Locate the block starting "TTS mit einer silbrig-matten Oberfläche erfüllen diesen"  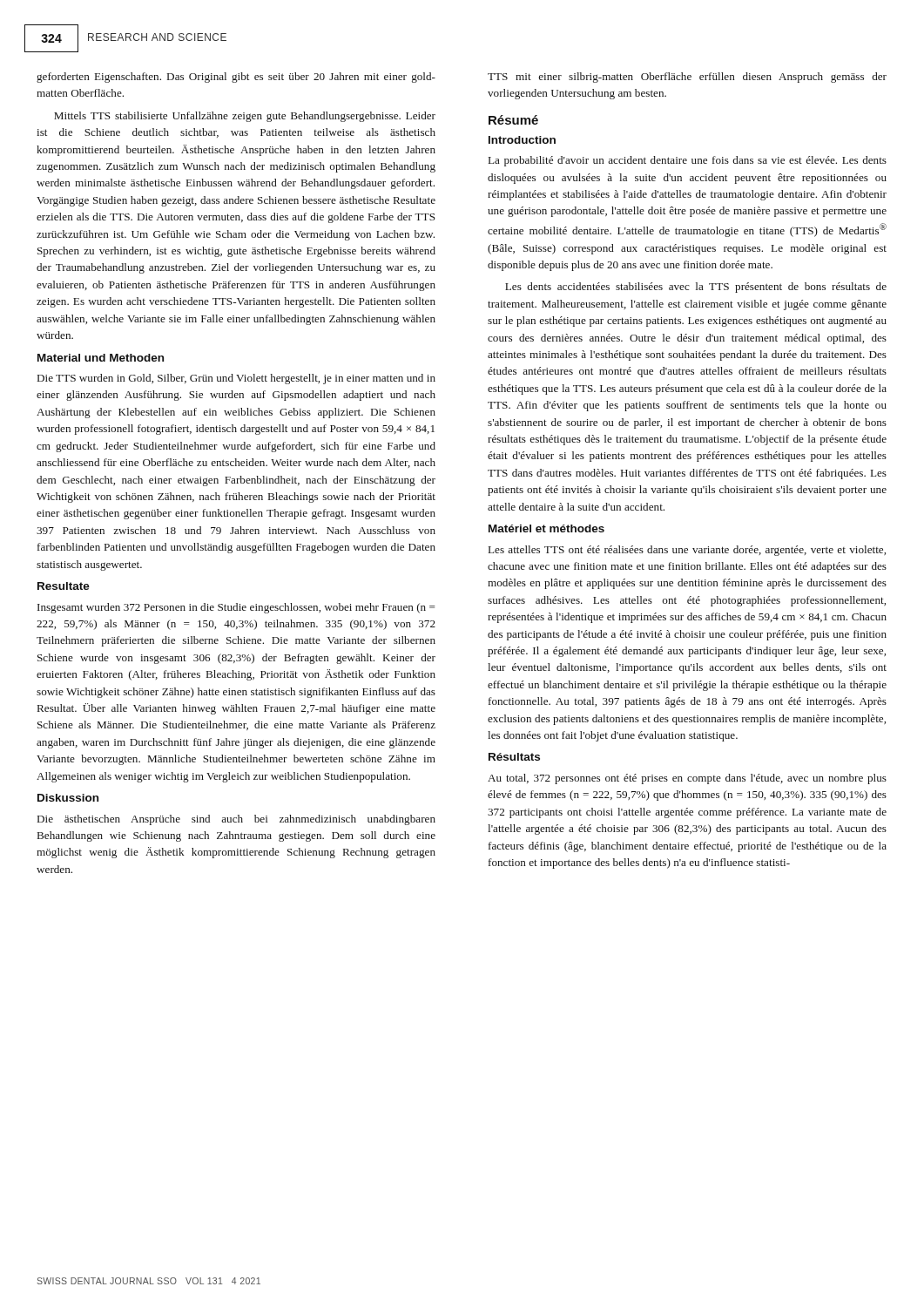[x=687, y=85]
